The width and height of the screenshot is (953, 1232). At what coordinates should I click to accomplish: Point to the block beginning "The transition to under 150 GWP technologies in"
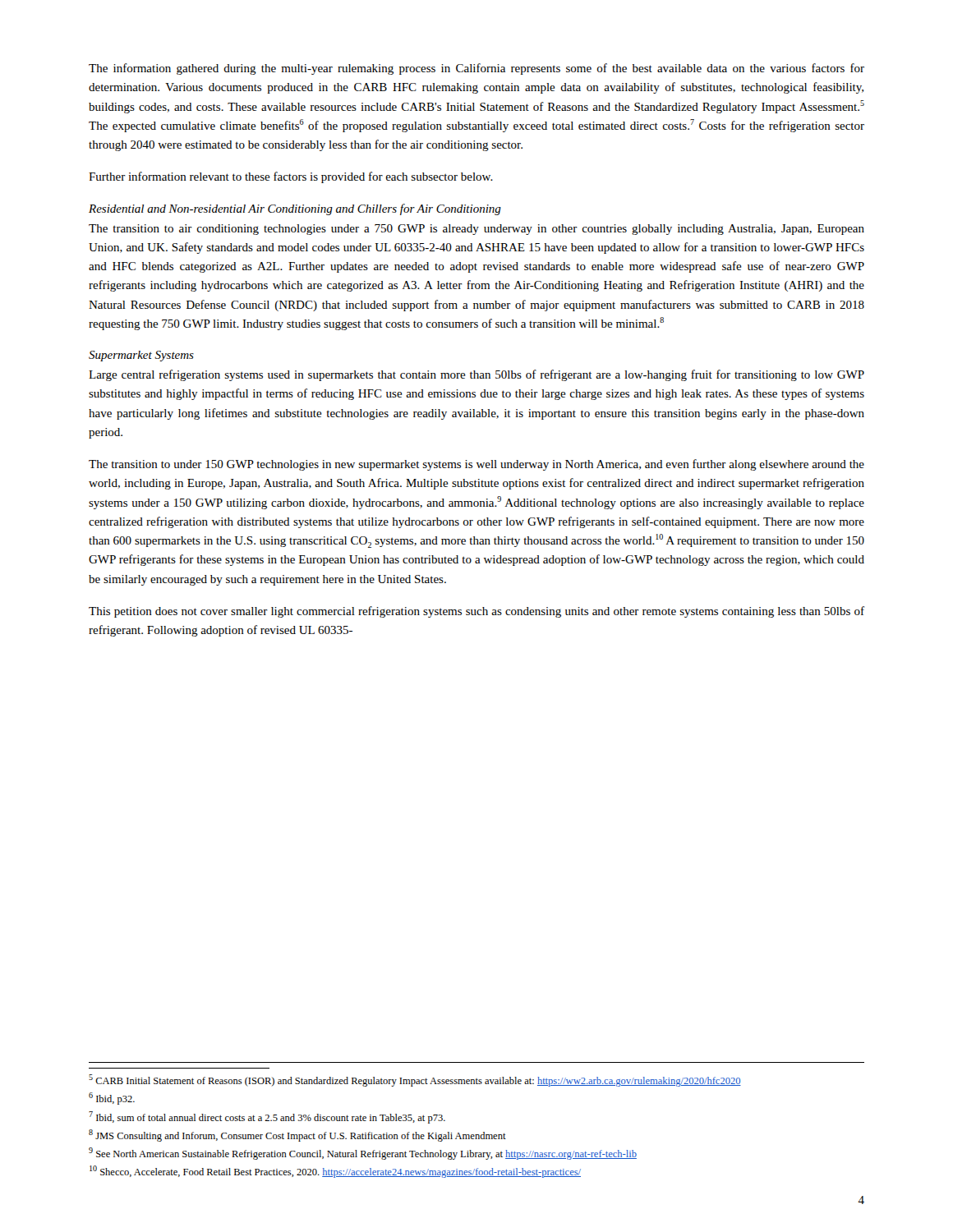476,521
